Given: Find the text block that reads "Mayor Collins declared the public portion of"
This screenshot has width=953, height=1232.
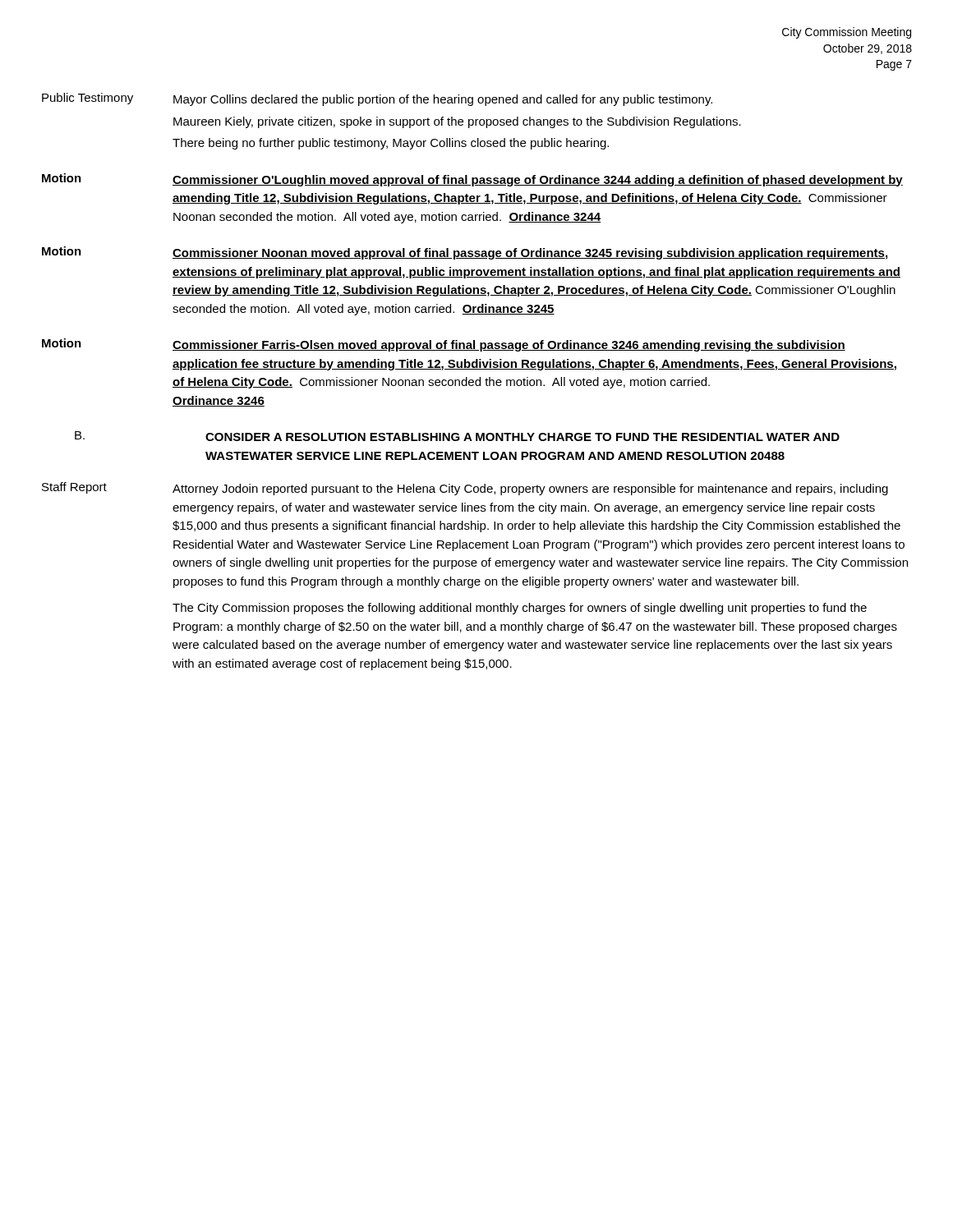Looking at the screenshot, I should (542, 121).
